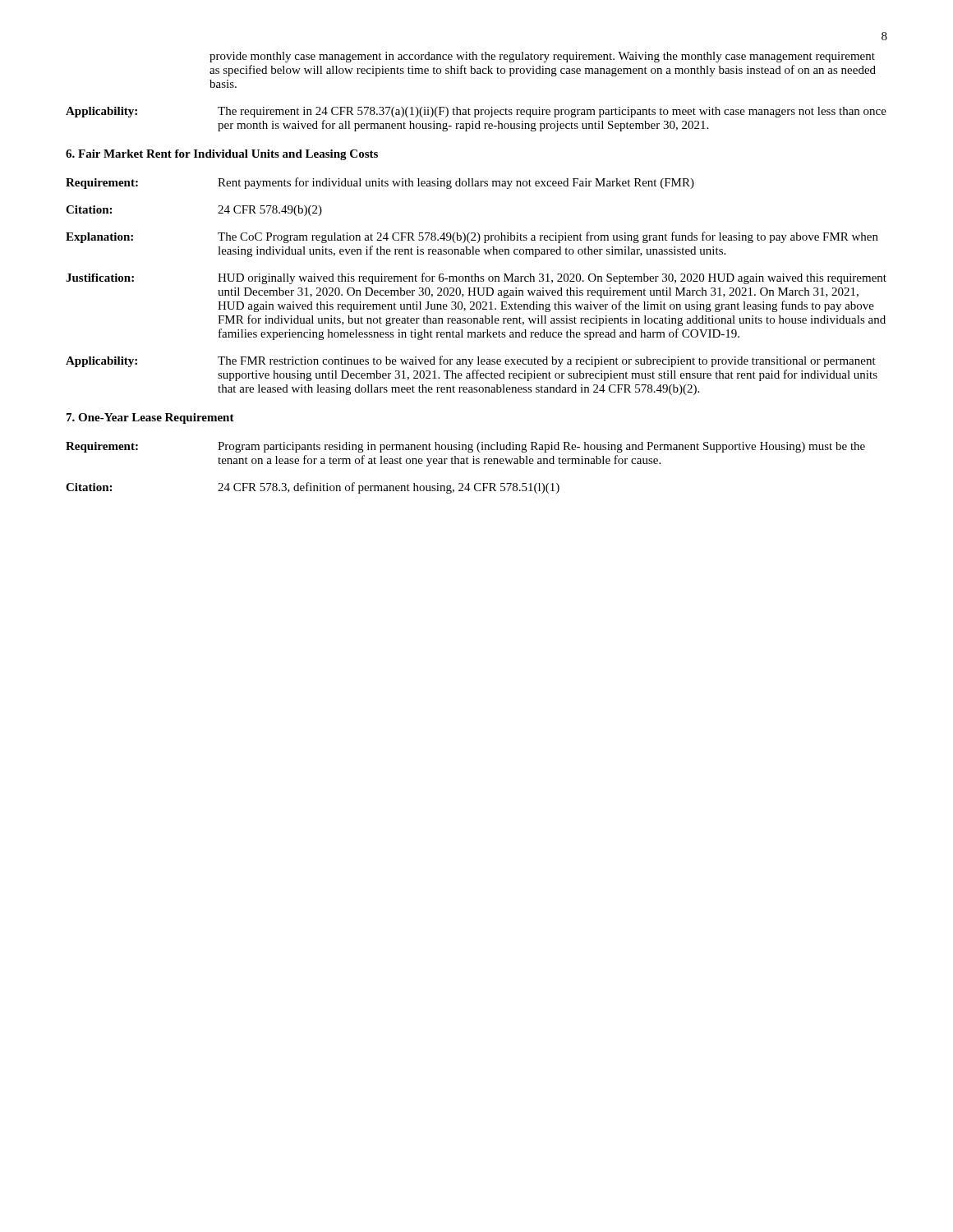Navigate to the text starting "Justification: HUD originally waived this requirement for"

pyautogui.click(x=476, y=306)
